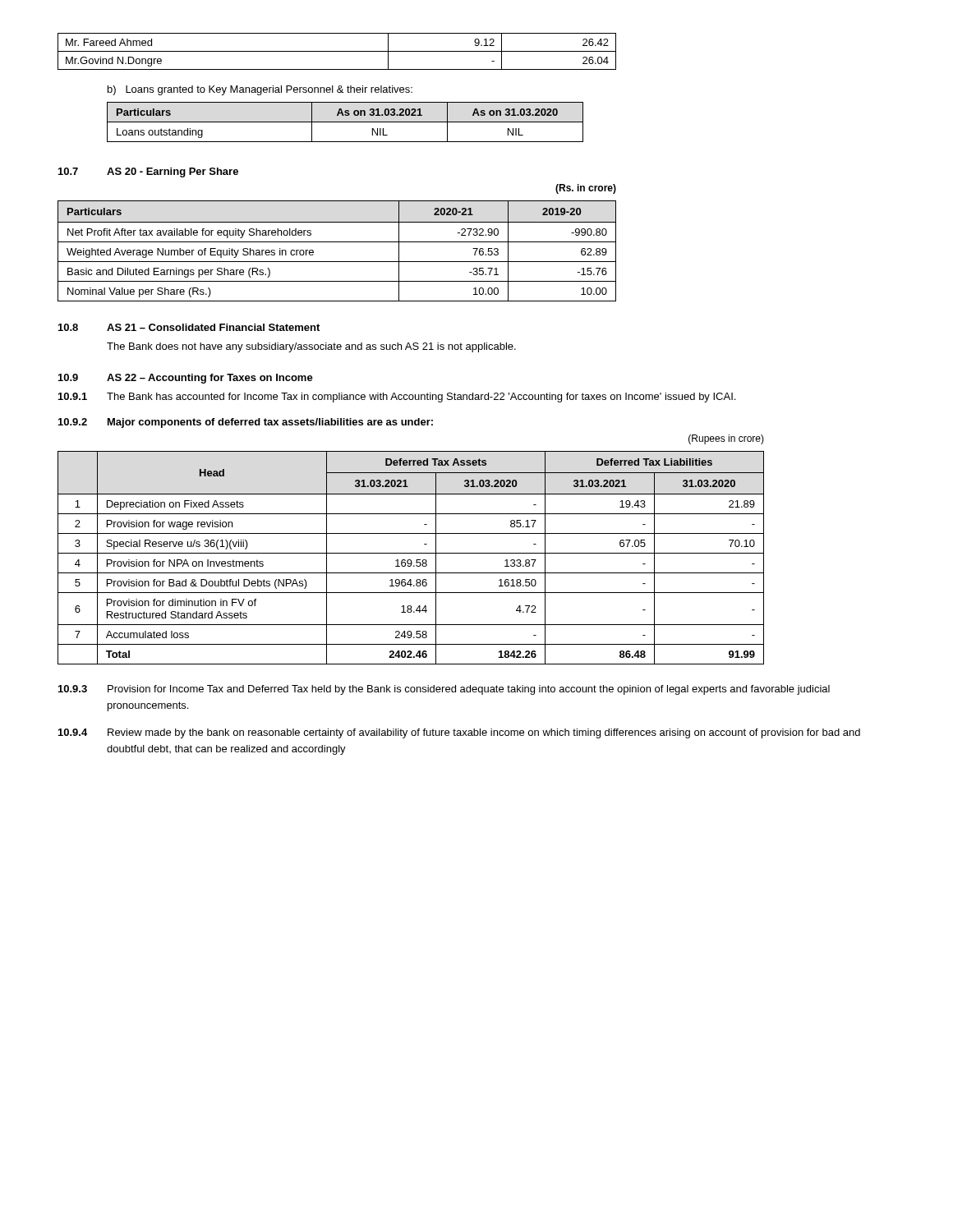Screen dimensions: 1232x953
Task: Point to the region starting "9.3 Provision for"
Action: (x=476, y=697)
